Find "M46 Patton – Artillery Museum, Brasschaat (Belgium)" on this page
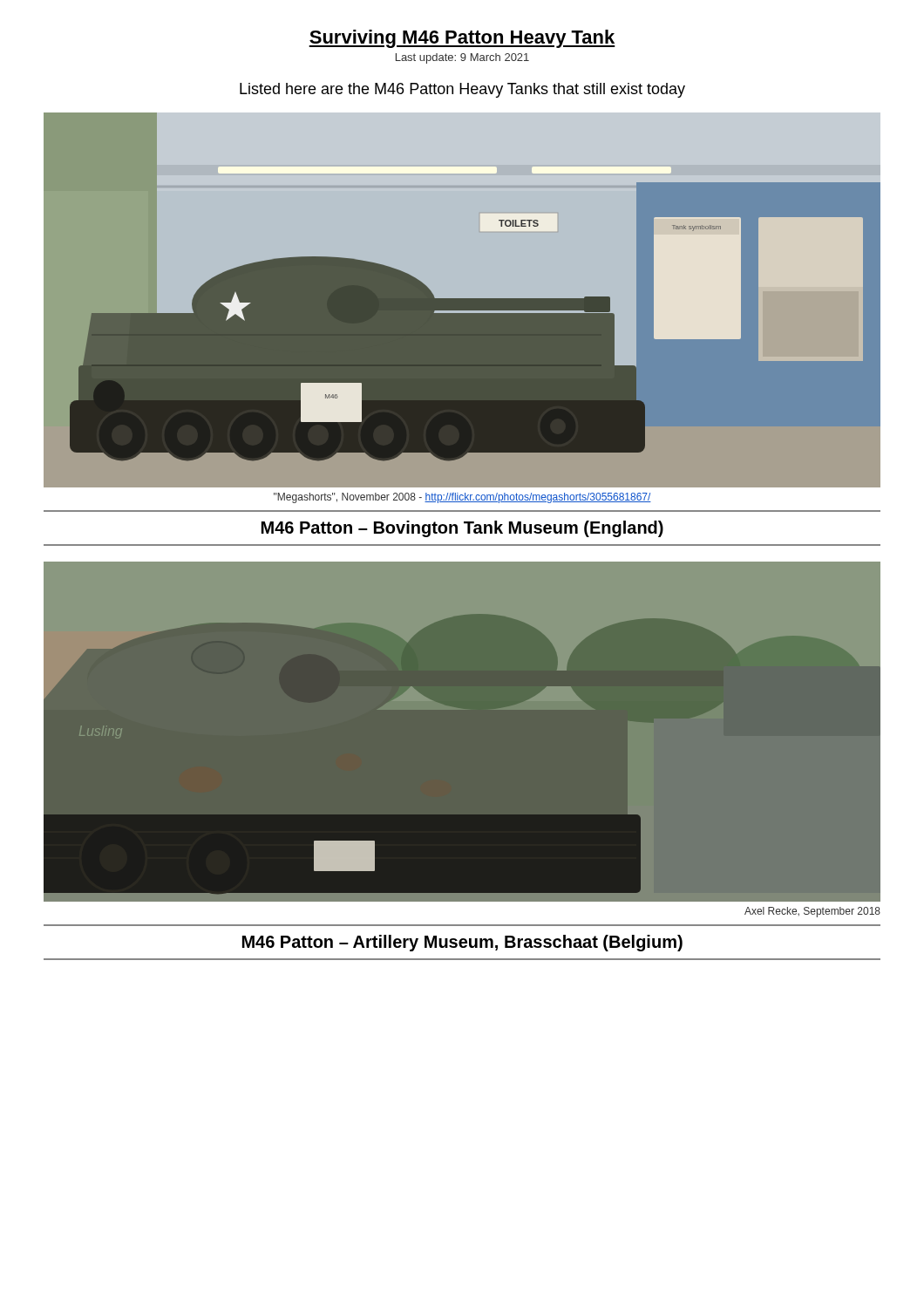This screenshot has height=1308, width=924. (462, 942)
